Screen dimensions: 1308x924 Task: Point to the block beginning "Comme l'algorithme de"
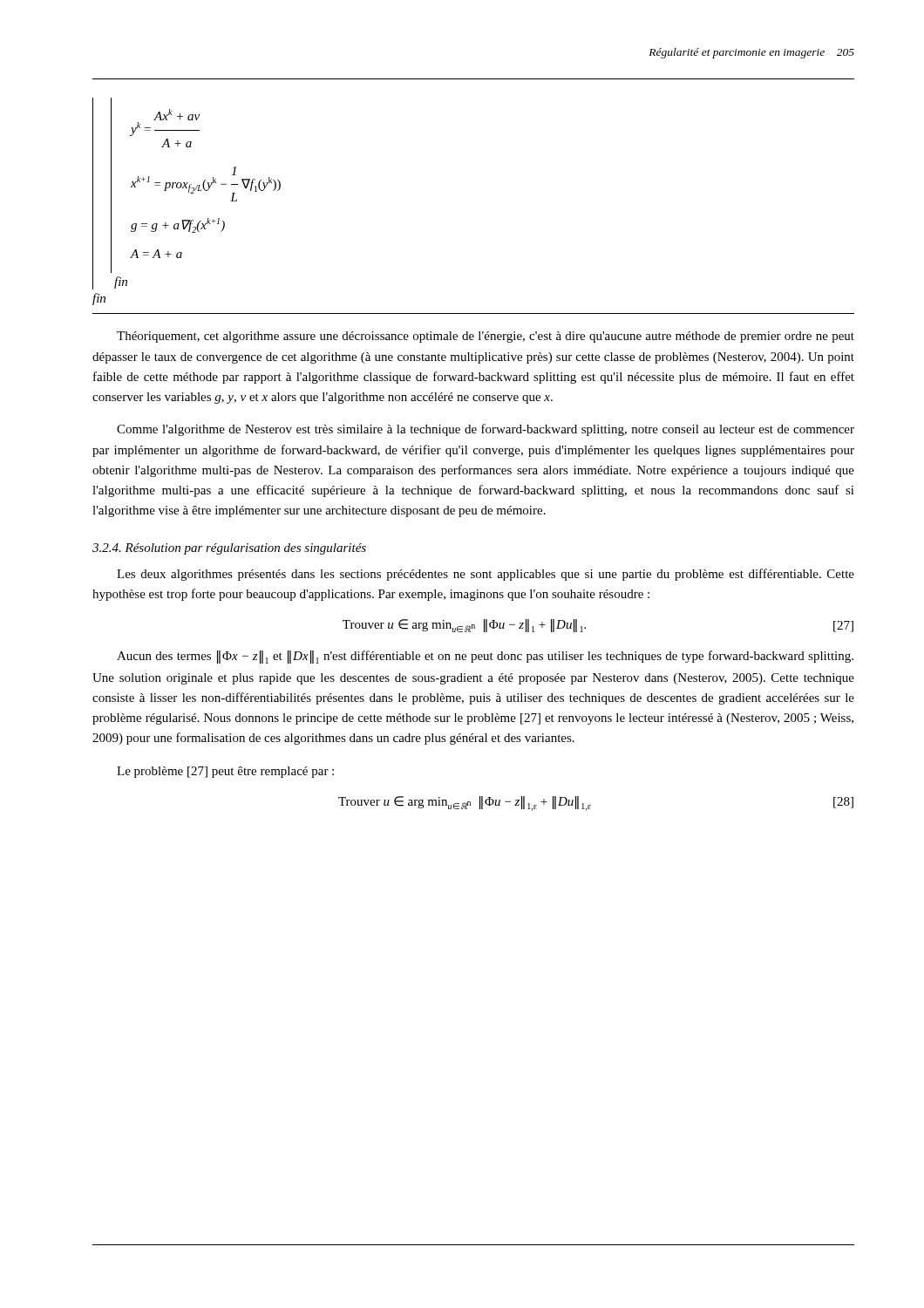473,470
